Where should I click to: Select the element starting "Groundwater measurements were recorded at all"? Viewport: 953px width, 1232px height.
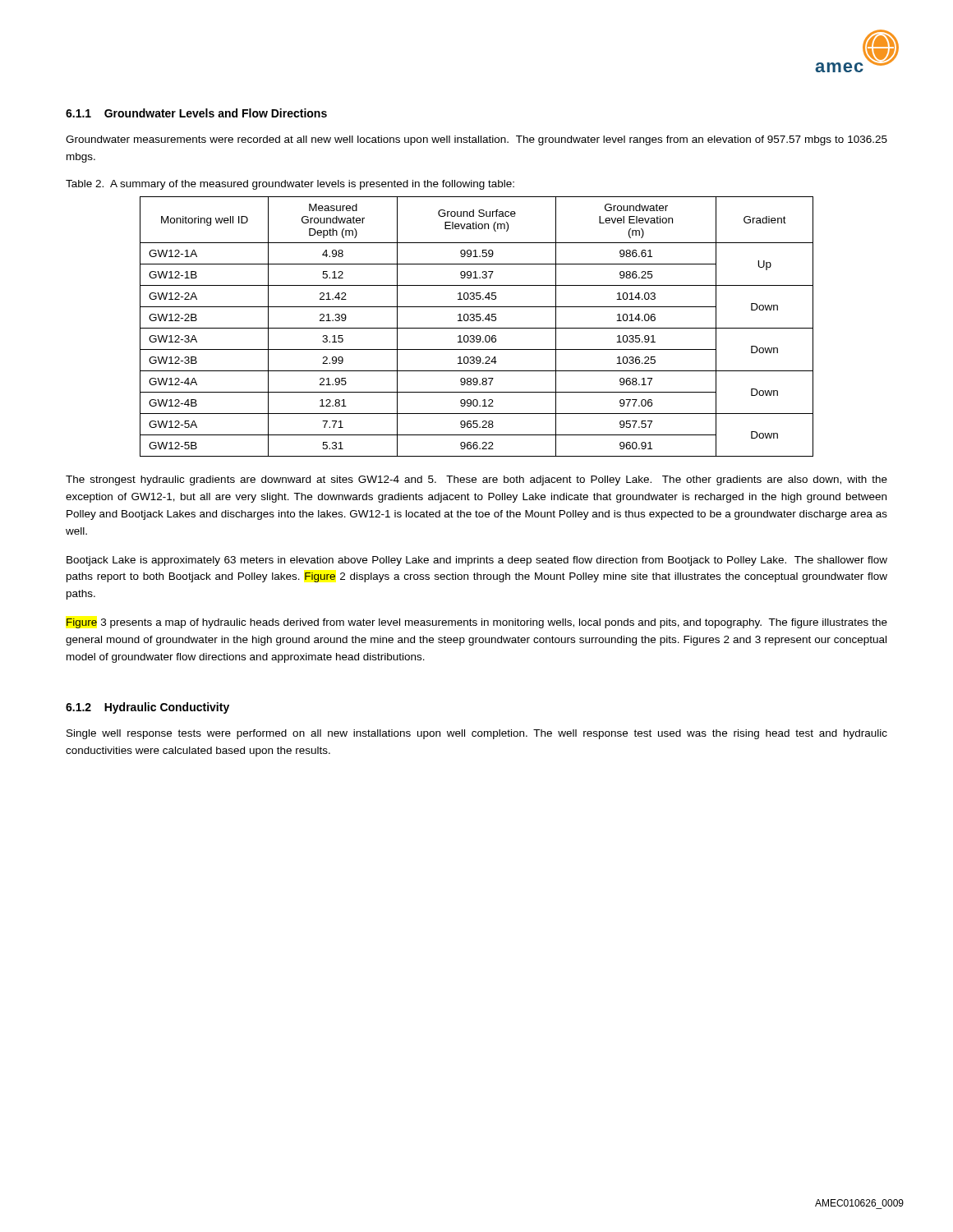tap(476, 148)
